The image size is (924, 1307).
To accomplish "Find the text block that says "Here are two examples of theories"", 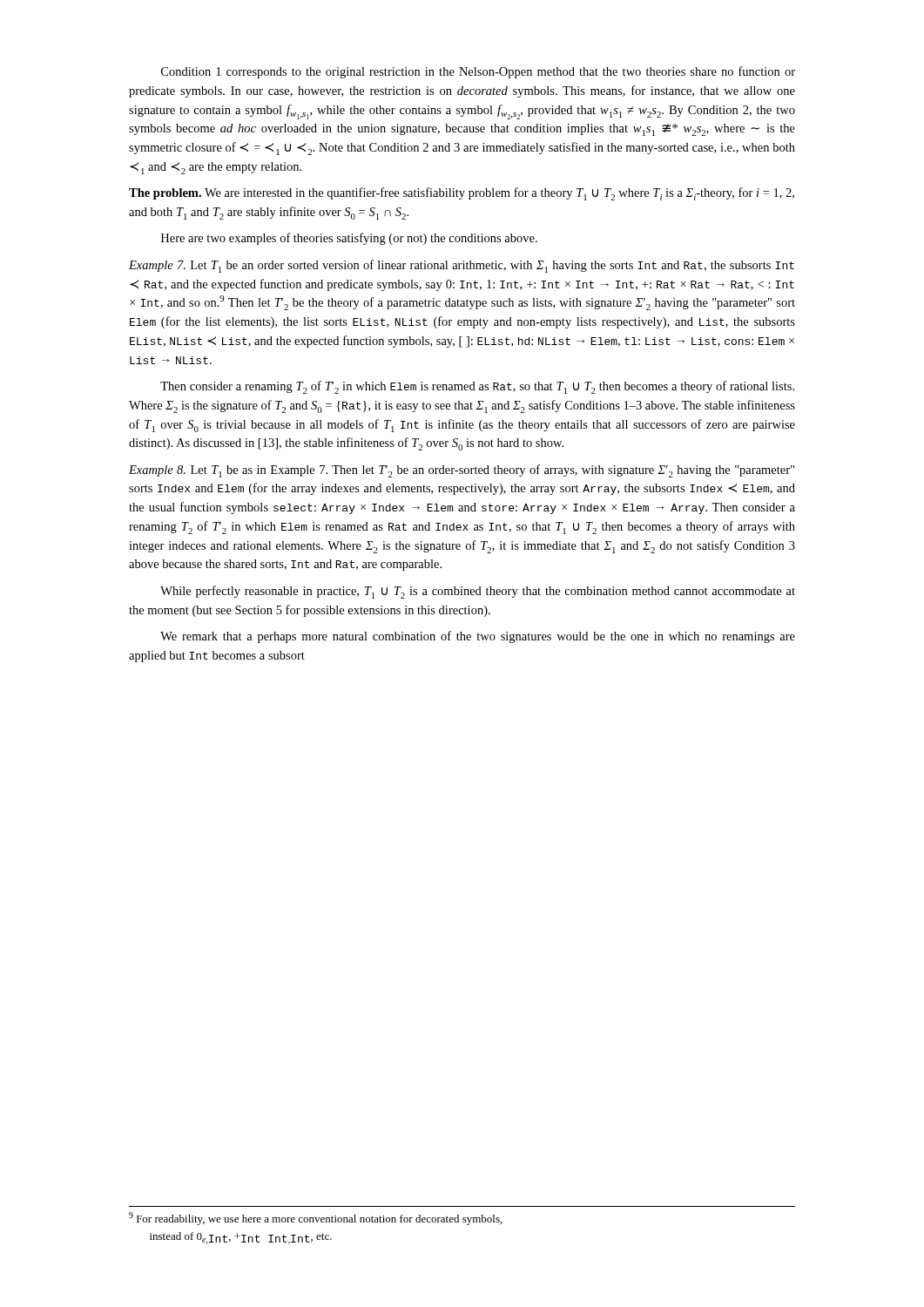I will coord(462,239).
